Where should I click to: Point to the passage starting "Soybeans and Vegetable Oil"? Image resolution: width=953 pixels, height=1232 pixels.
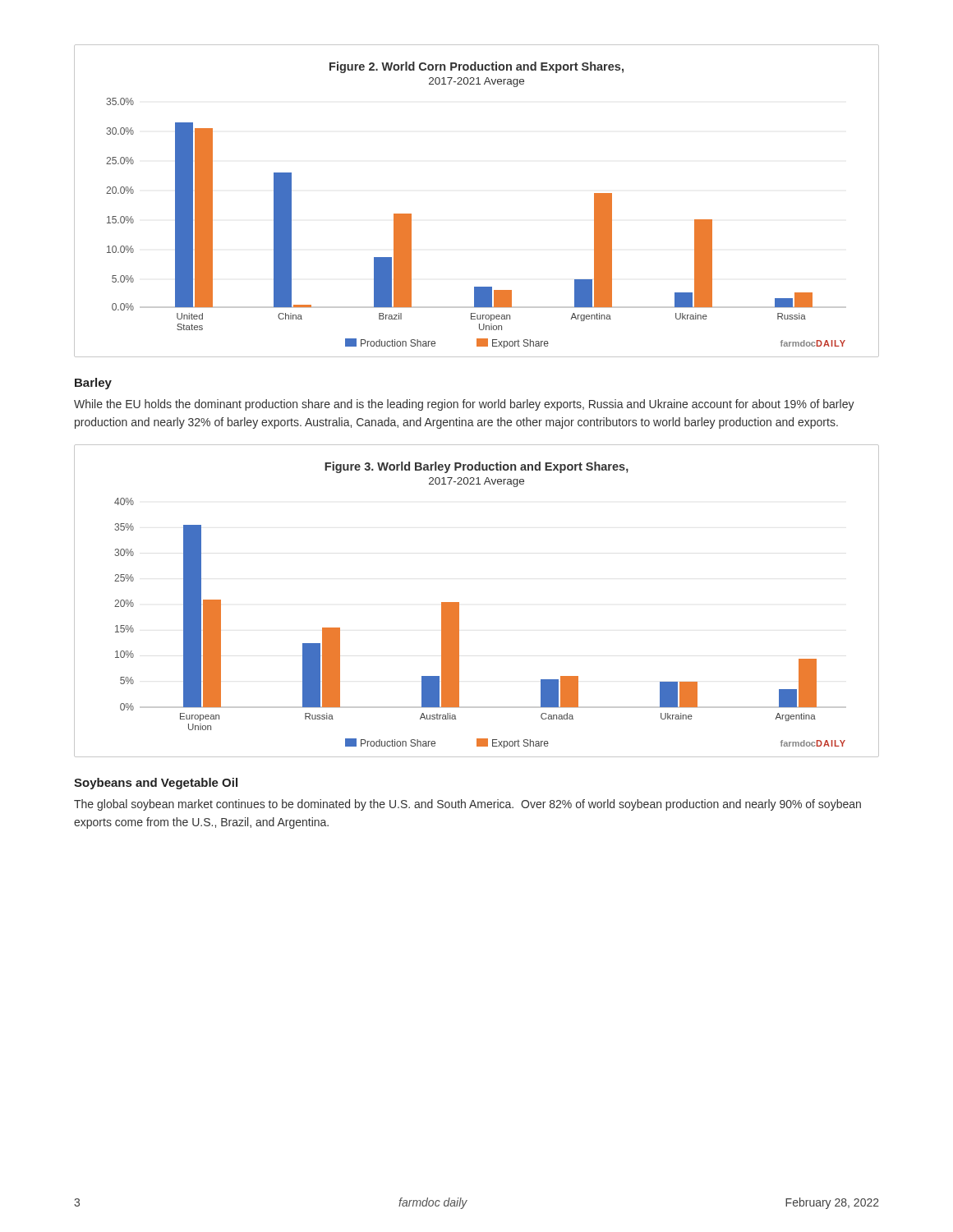pos(156,783)
